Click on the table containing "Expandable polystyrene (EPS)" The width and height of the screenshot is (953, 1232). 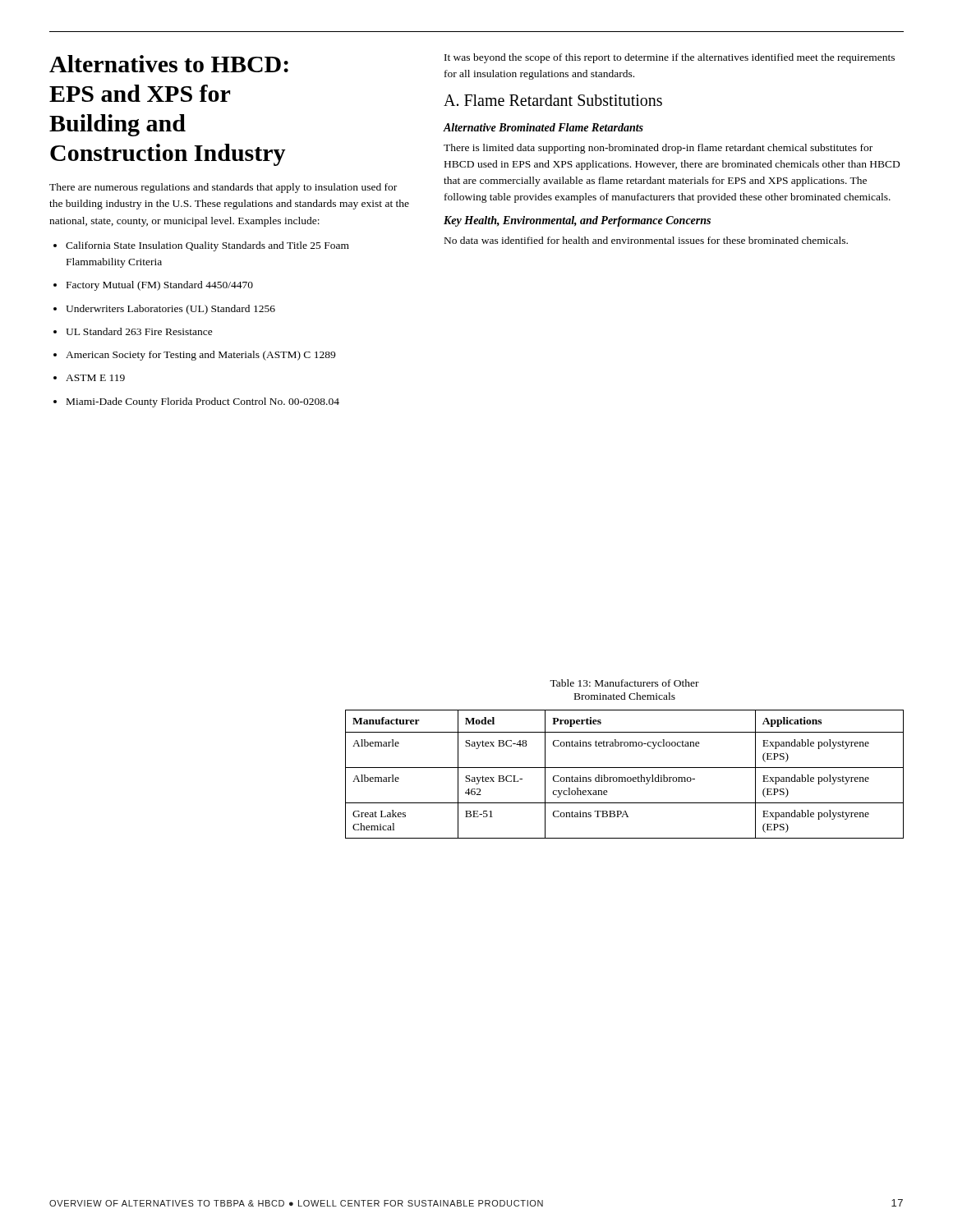624,774
